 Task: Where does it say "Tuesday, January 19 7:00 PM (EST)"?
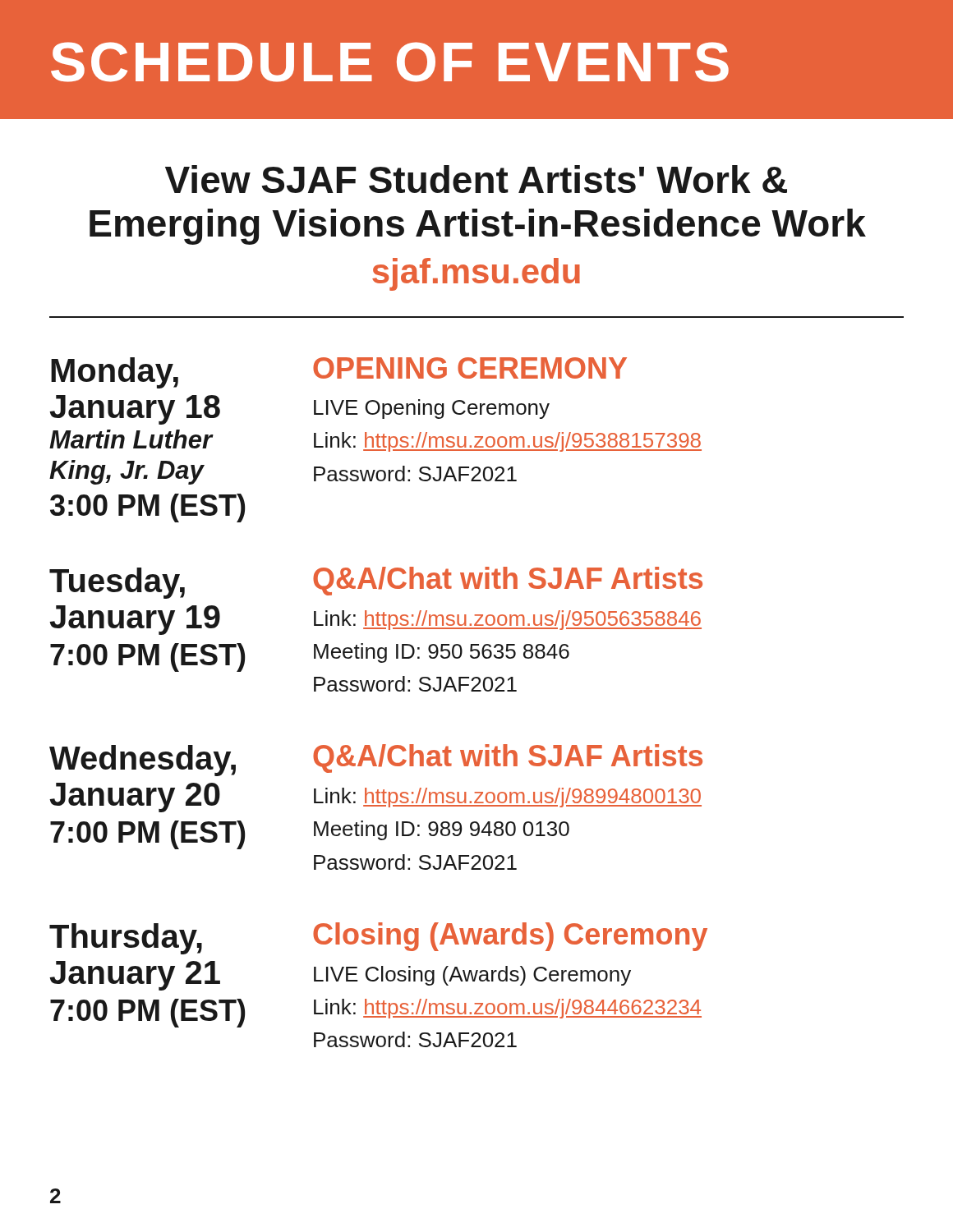point(168,618)
